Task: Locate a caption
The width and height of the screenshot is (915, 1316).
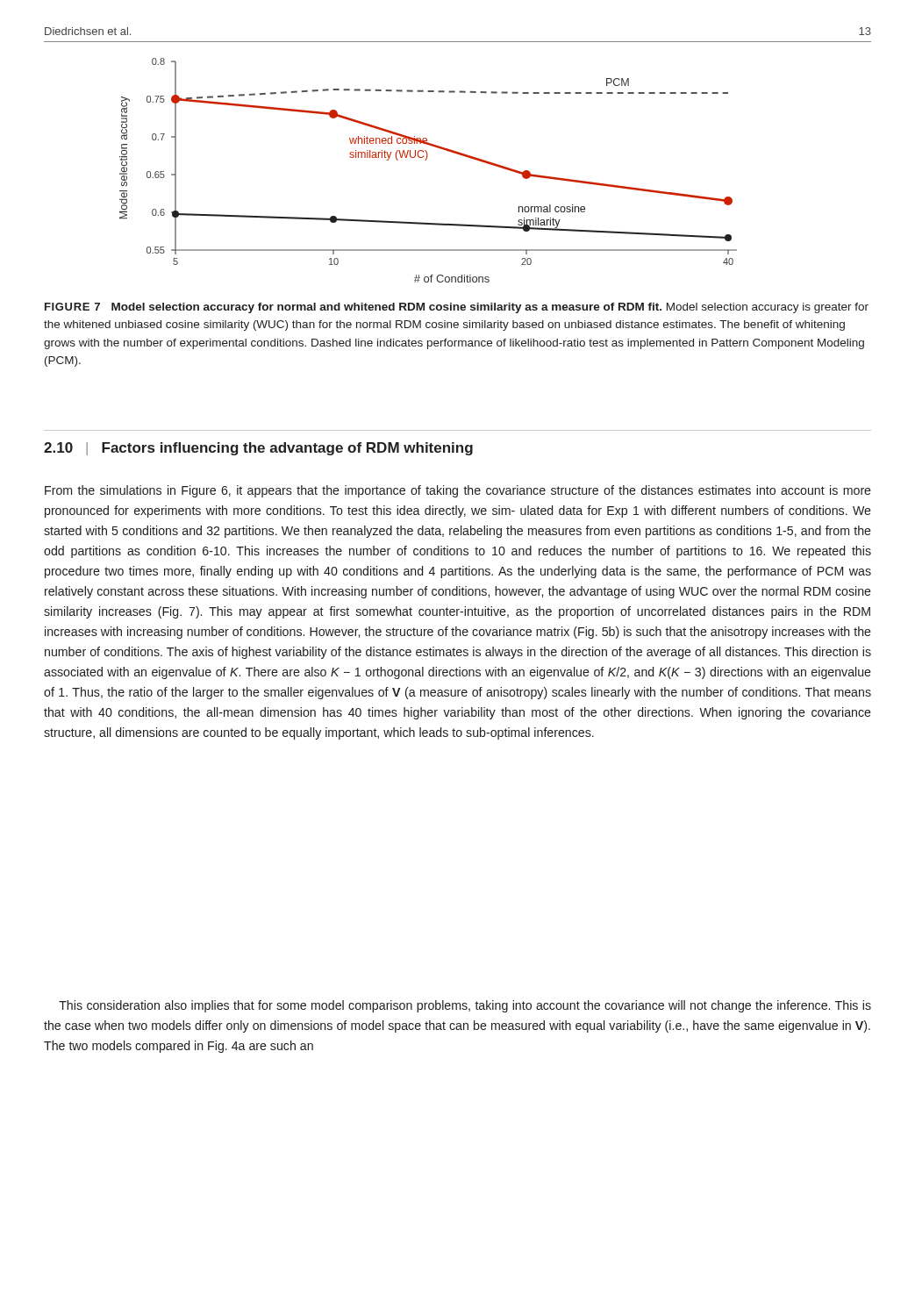Action: pos(456,333)
